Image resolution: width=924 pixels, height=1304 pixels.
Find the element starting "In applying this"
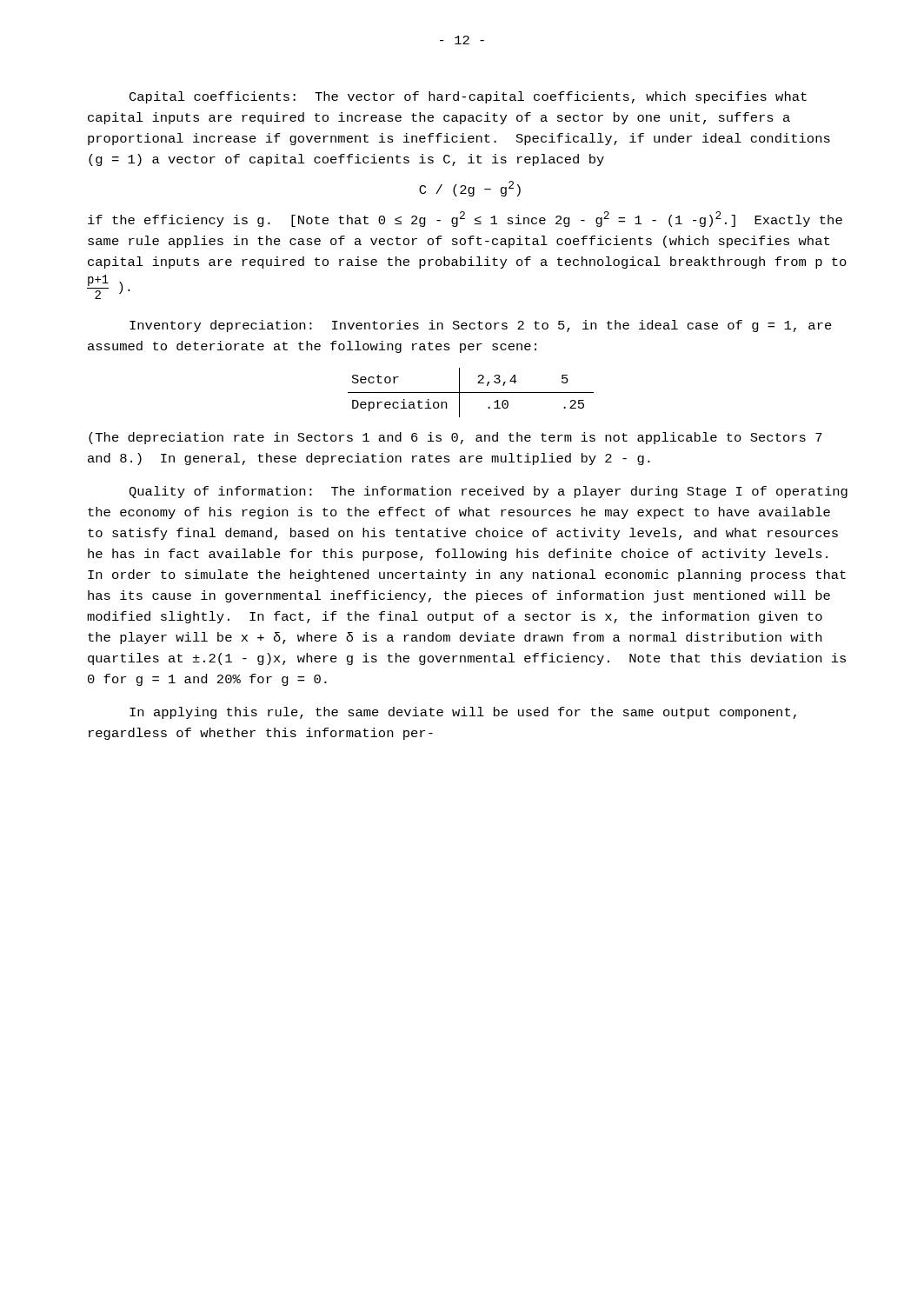[x=443, y=724]
